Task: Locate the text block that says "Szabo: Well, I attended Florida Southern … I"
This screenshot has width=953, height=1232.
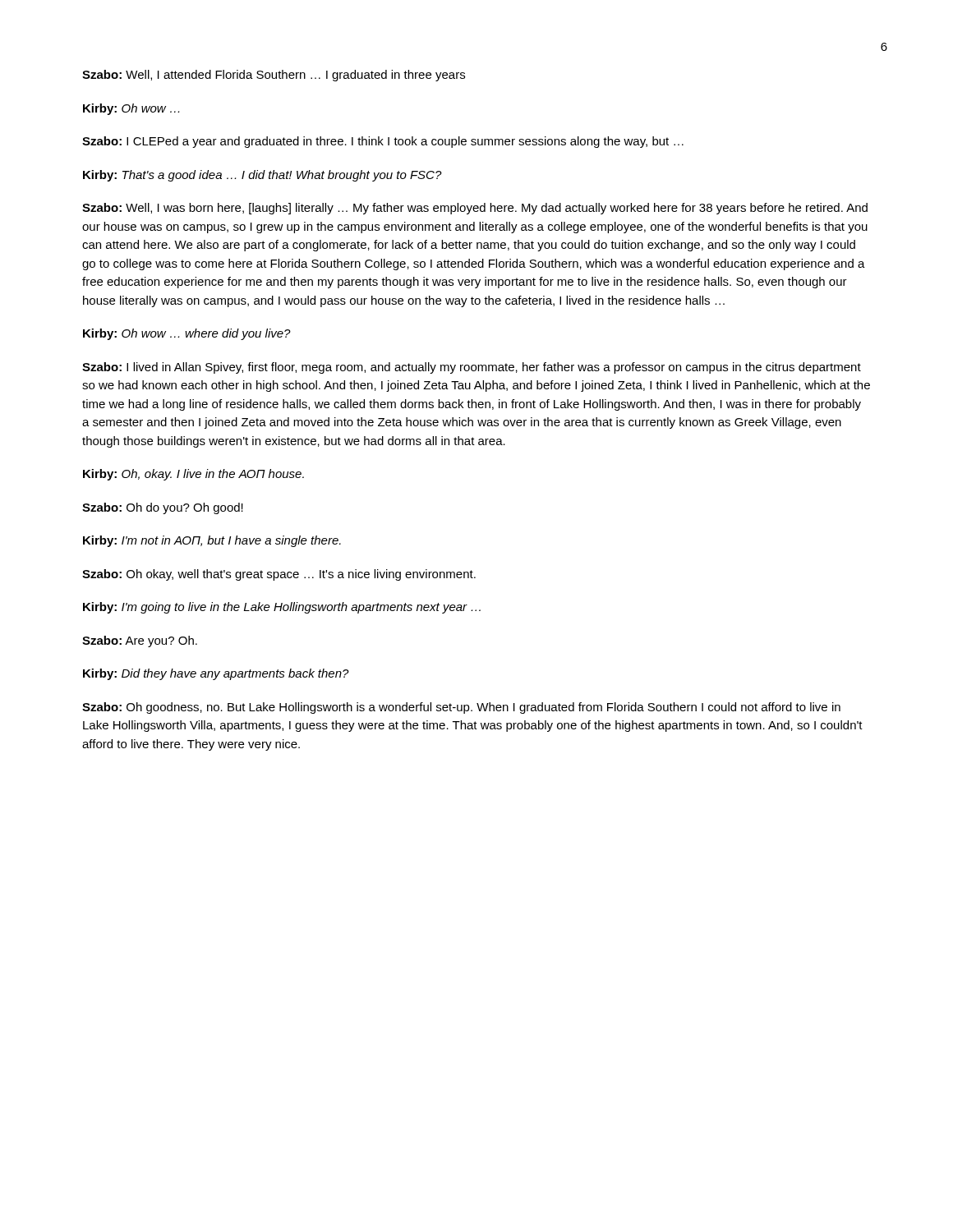Action: [274, 74]
